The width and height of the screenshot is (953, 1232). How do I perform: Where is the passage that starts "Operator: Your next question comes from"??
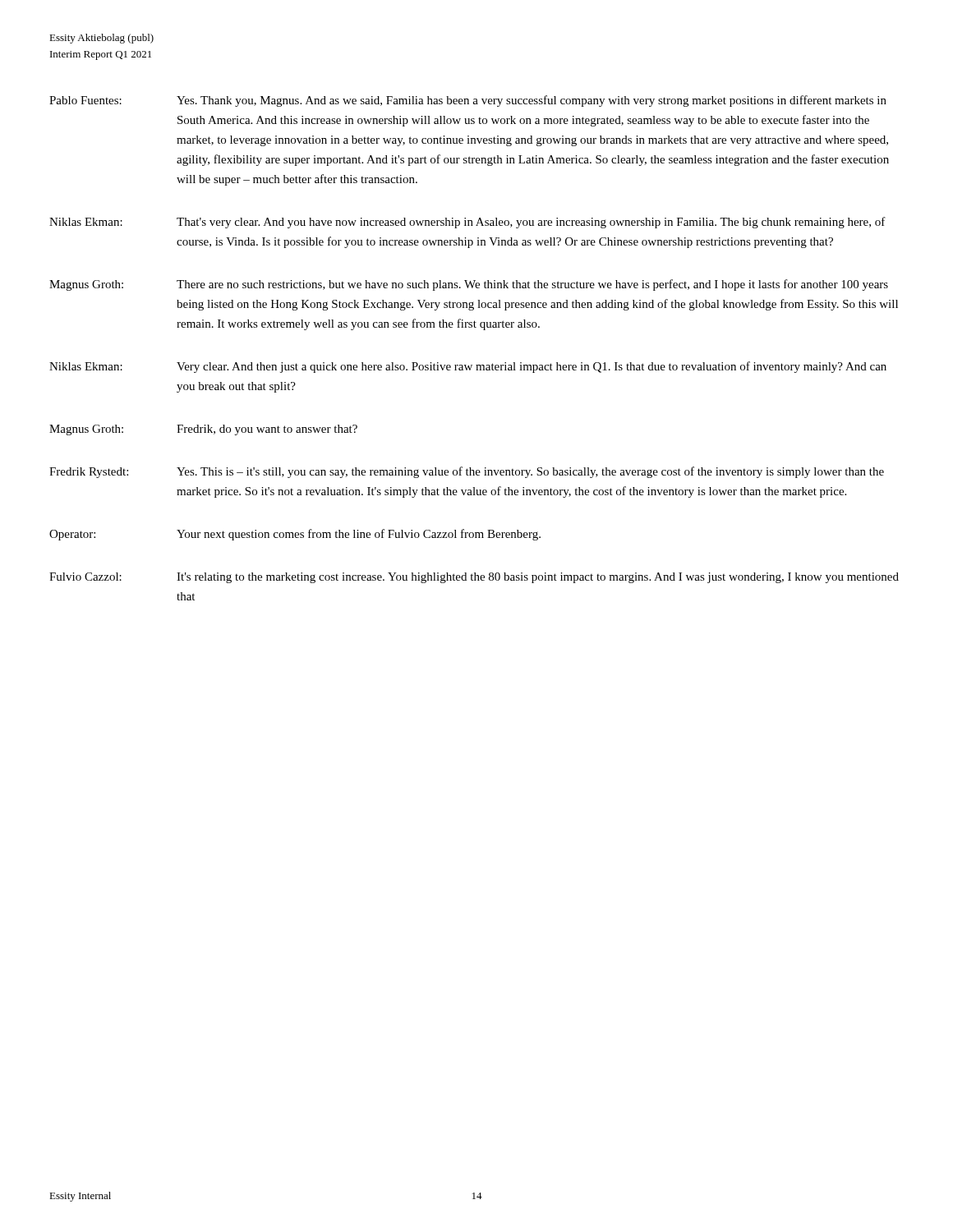(x=476, y=534)
